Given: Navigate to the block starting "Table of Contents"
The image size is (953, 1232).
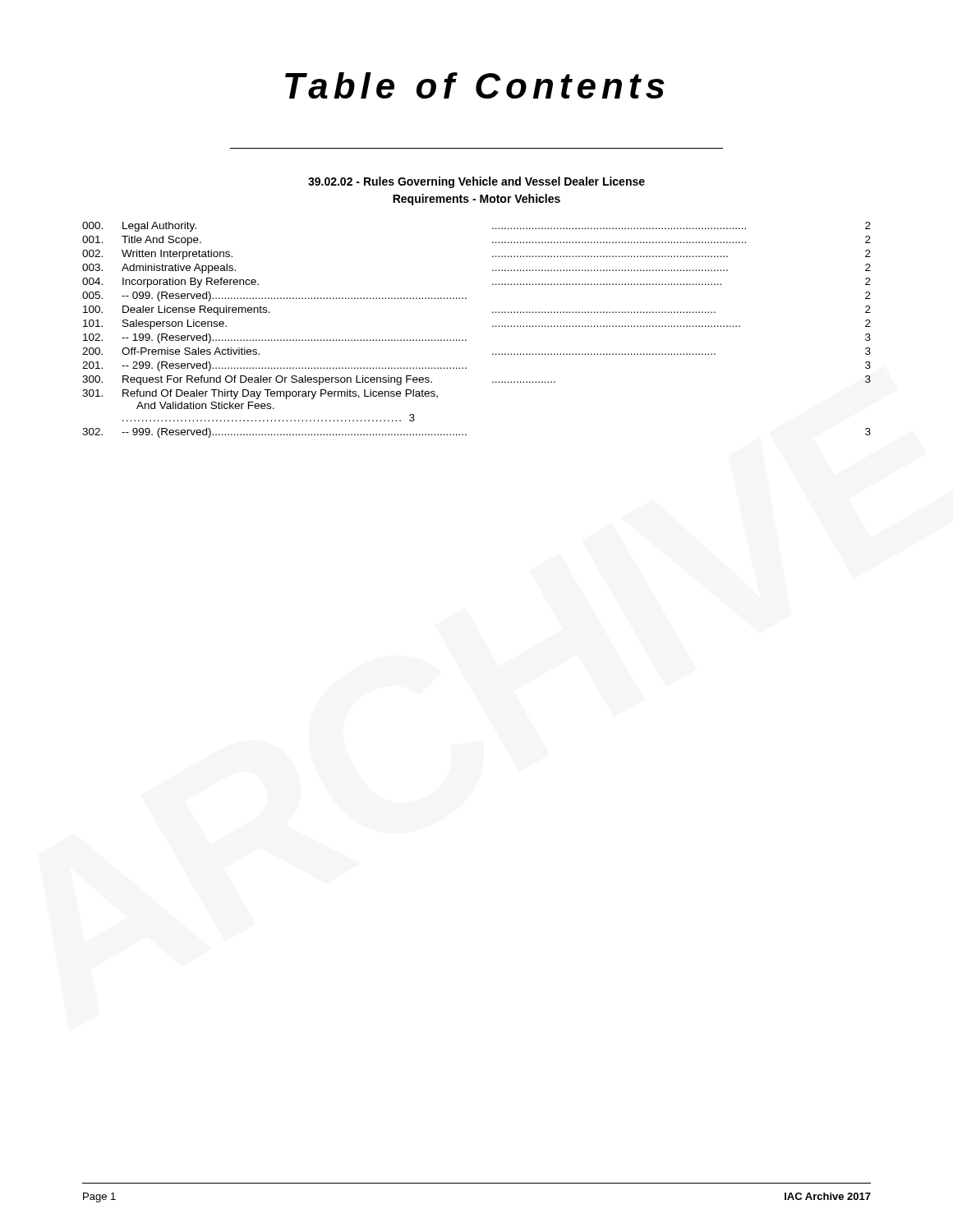Looking at the screenshot, I should tap(476, 86).
